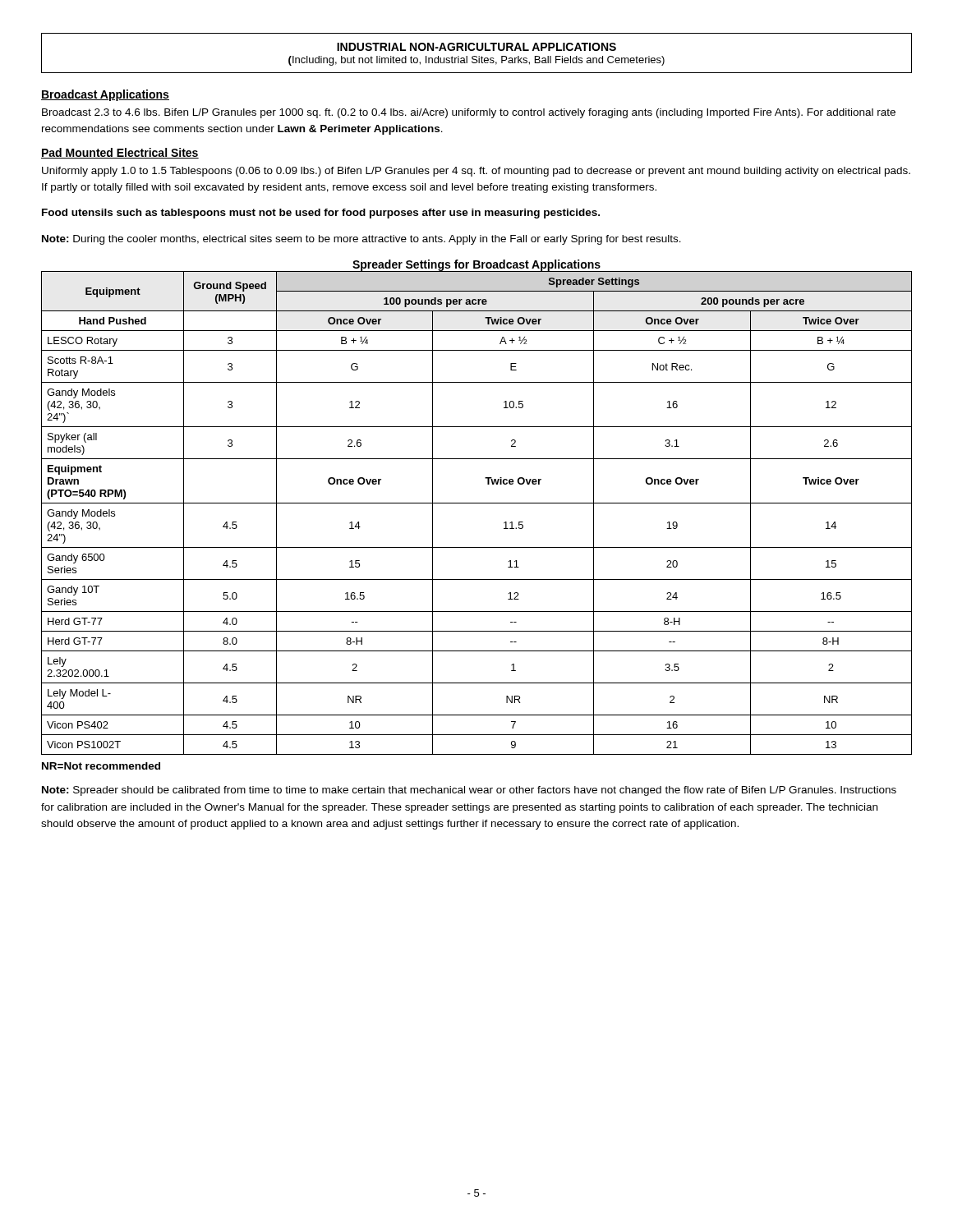Image resolution: width=953 pixels, height=1232 pixels.
Task: Navigate to the element starting "Note: During the"
Action: click(361, 238)
